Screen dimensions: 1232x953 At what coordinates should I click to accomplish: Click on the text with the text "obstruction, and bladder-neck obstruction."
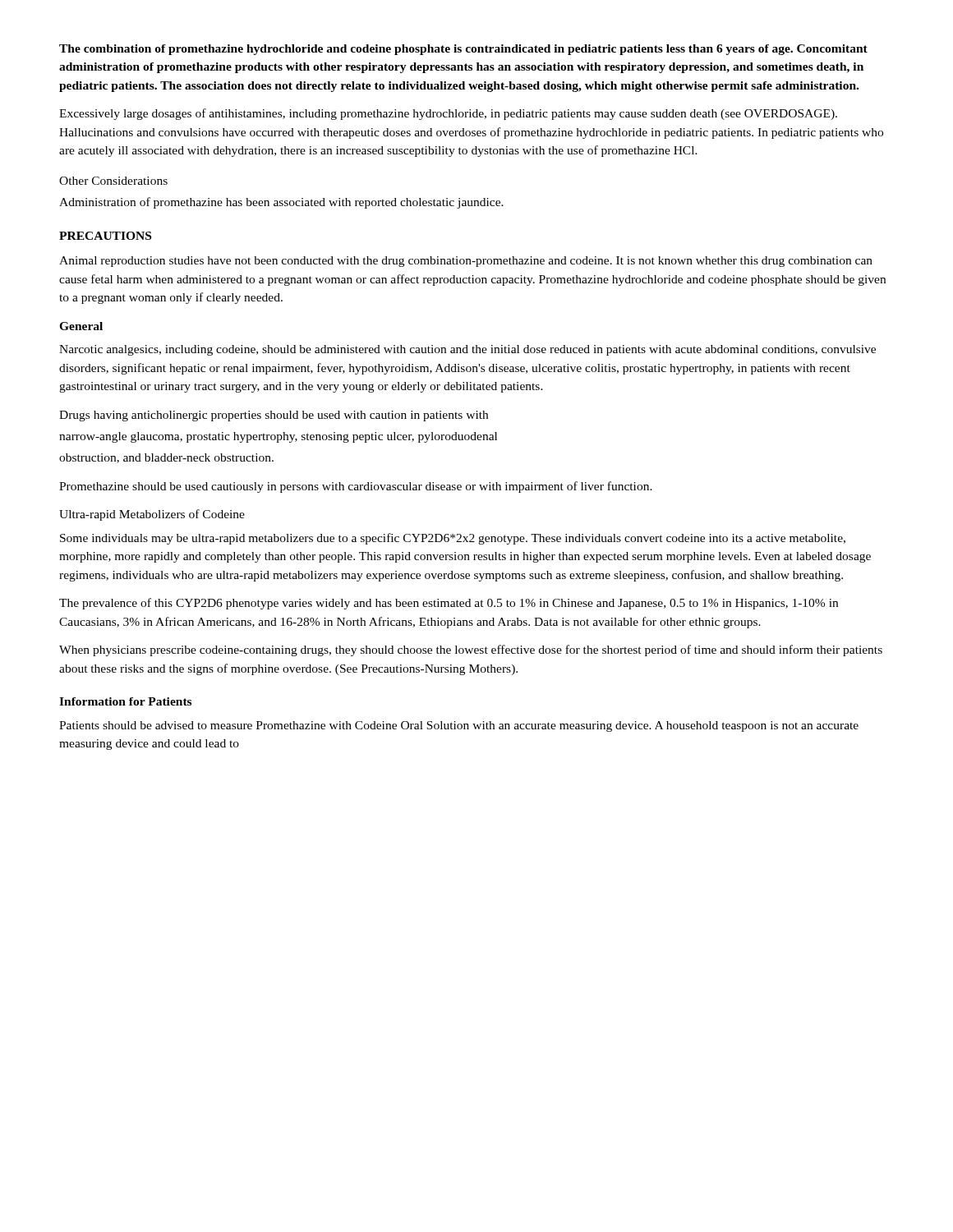tap(167, 457)
